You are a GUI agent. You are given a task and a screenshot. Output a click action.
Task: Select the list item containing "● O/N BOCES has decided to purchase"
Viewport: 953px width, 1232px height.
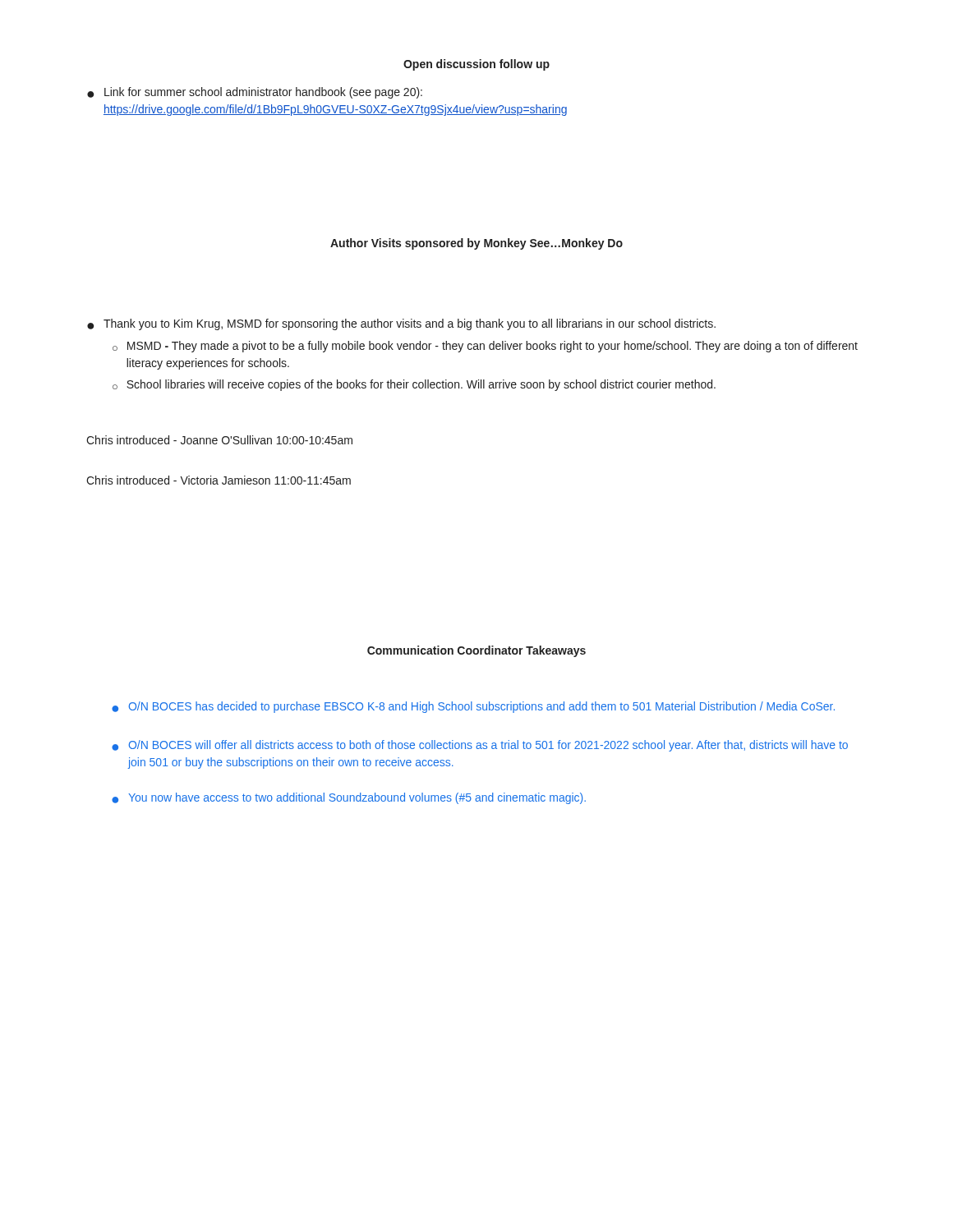point(473,708)
